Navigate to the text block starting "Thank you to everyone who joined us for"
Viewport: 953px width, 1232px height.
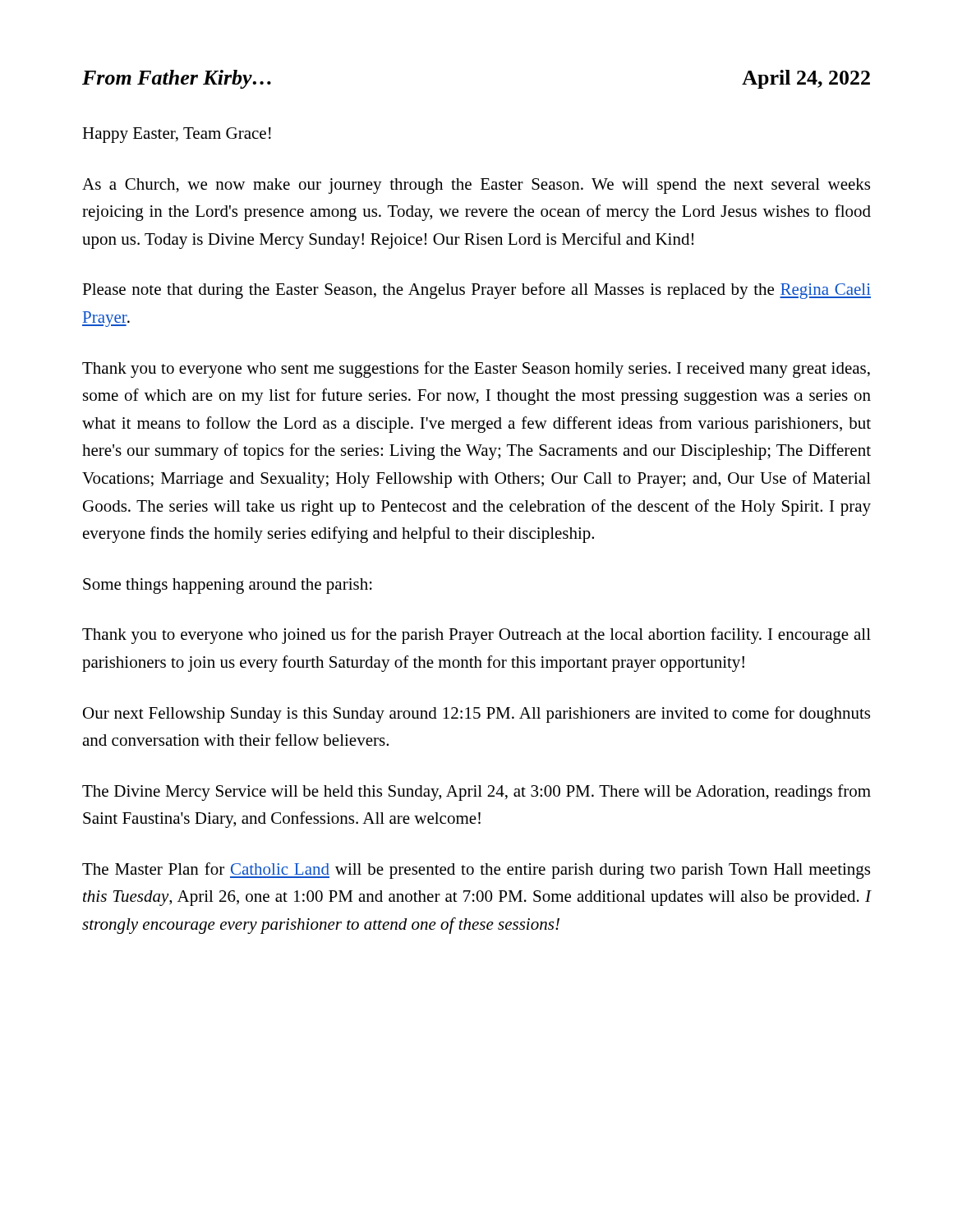476,648
